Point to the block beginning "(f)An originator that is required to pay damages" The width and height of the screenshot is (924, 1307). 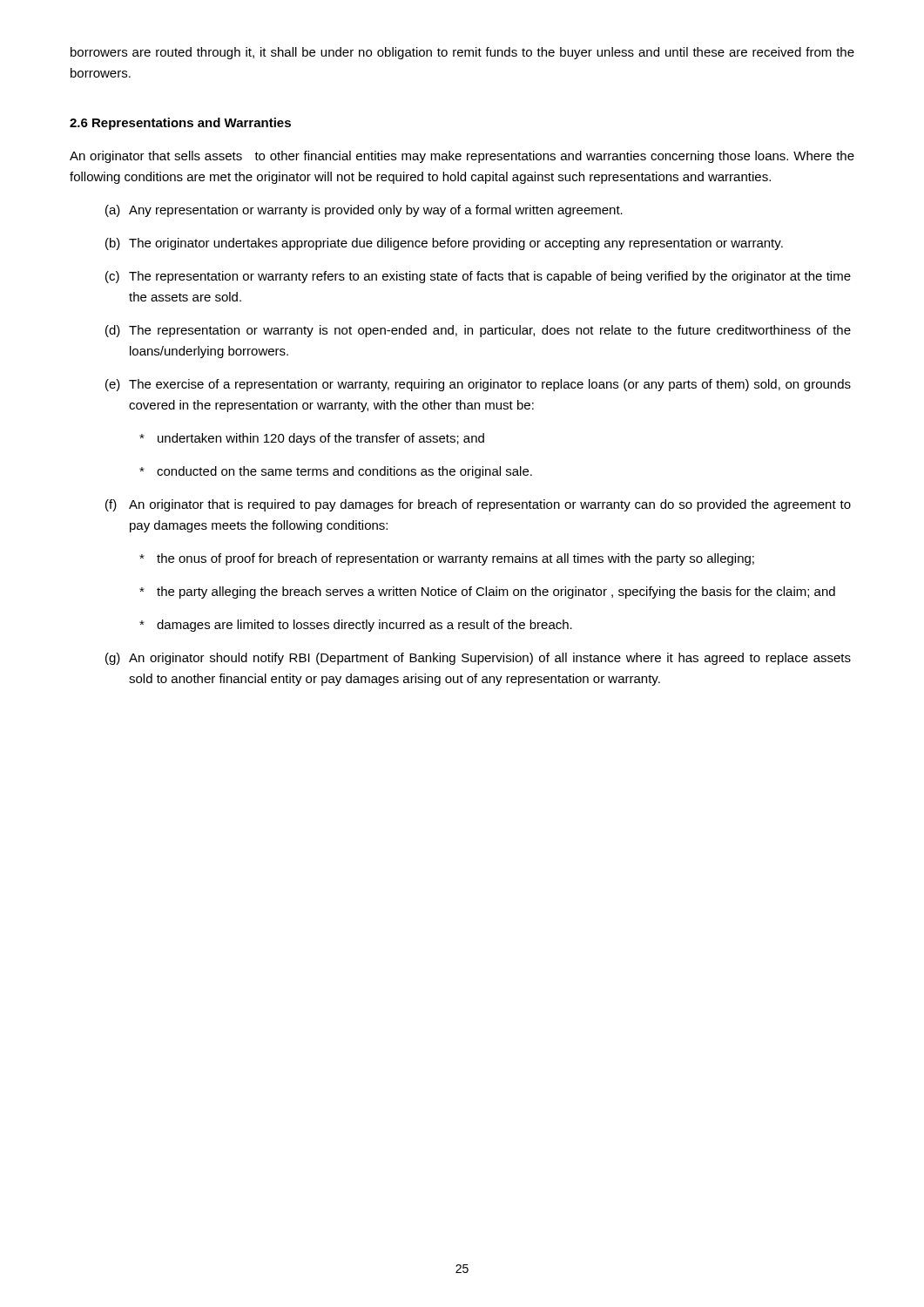(478, 515)
